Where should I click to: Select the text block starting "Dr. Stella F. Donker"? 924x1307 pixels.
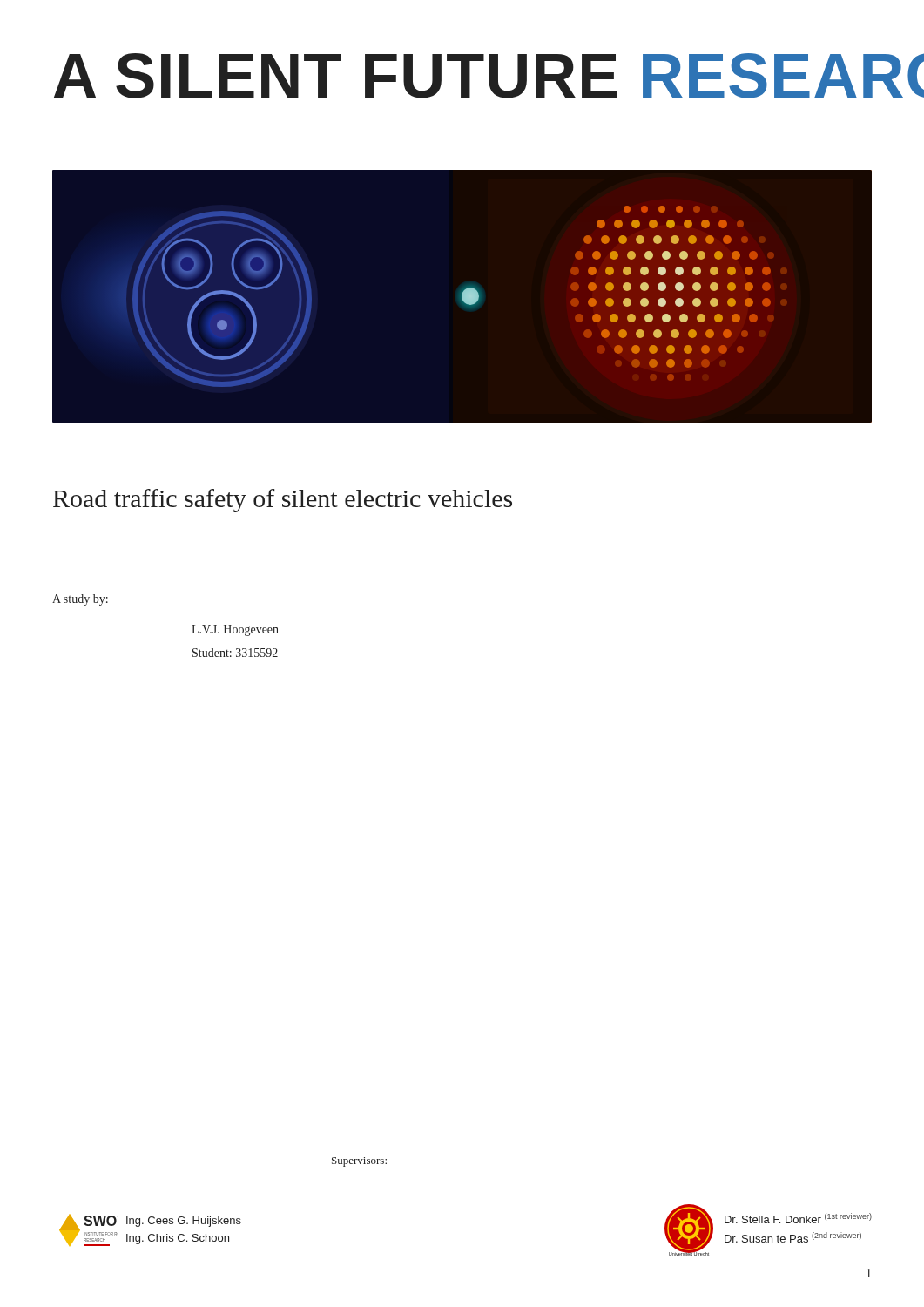[798, 1229]
